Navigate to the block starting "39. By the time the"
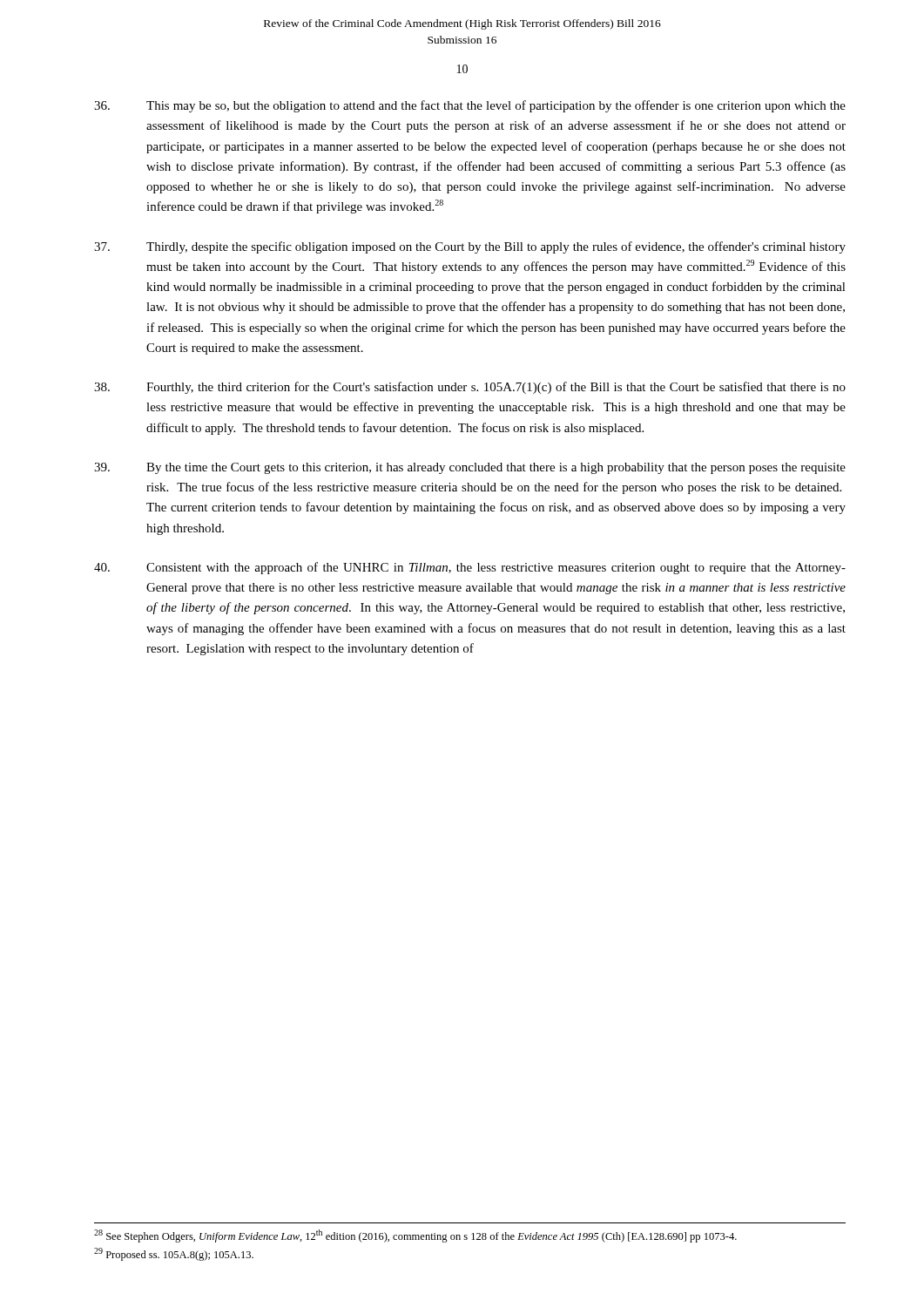924x1307 pixels. pos(470,498)
